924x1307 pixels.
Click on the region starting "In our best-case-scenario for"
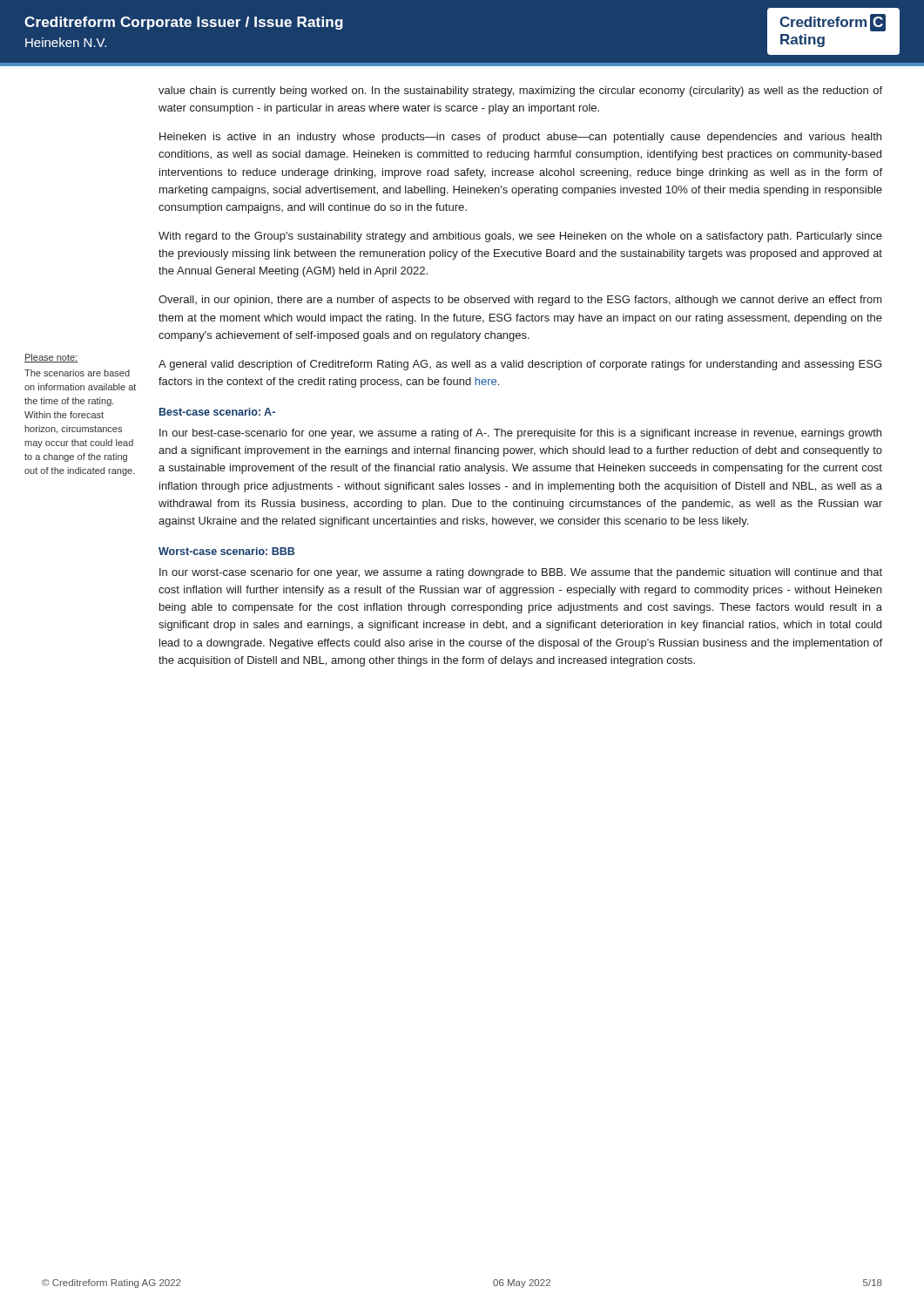pos(520,477)
